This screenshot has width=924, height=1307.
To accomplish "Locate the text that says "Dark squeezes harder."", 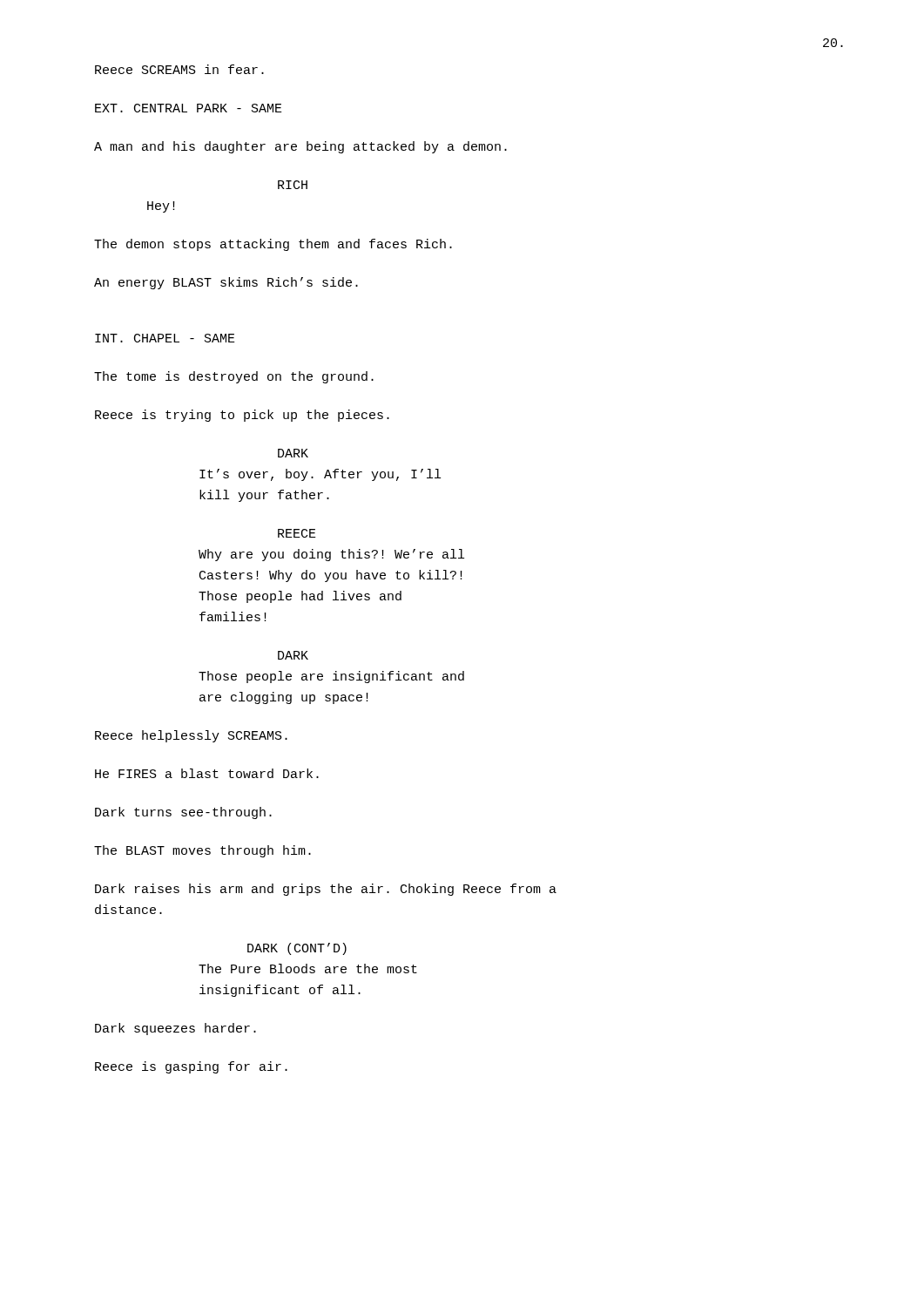I will pos(176,1029).
